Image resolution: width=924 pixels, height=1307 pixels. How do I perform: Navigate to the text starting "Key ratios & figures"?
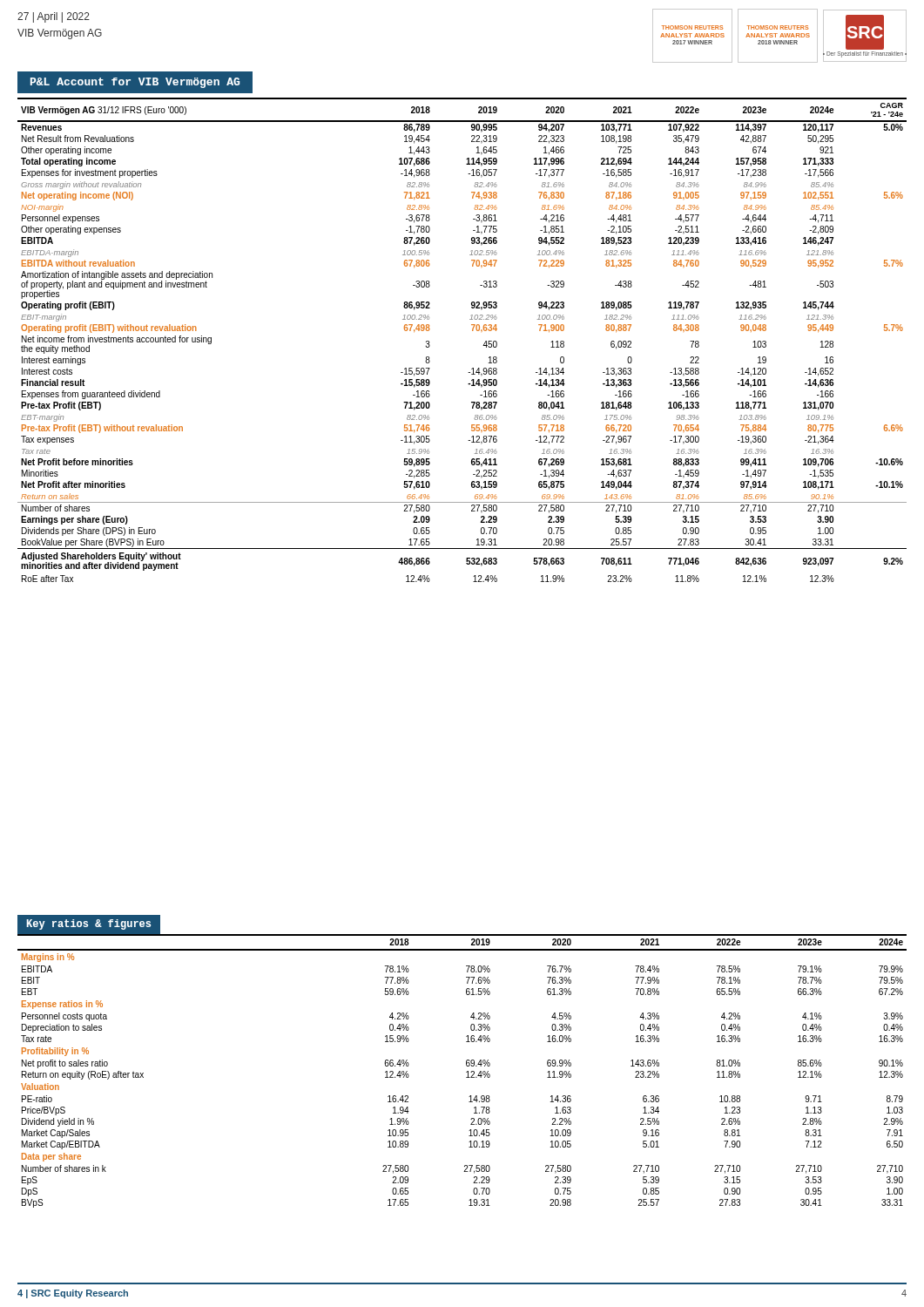tap(89, 925)
